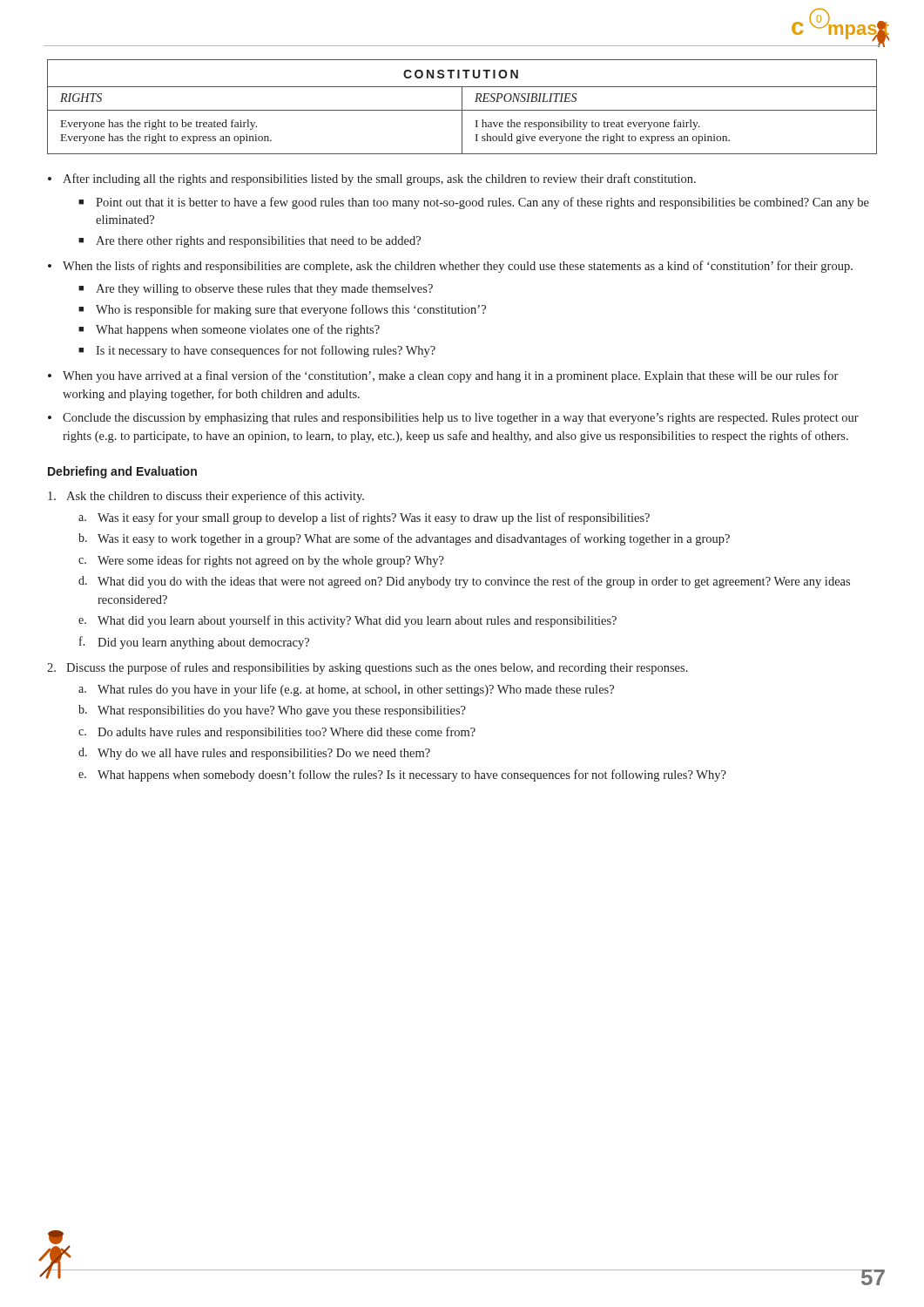Select the list item that reads "• When the lists"
Screen dimensions: 1307x924
[462, 267]
